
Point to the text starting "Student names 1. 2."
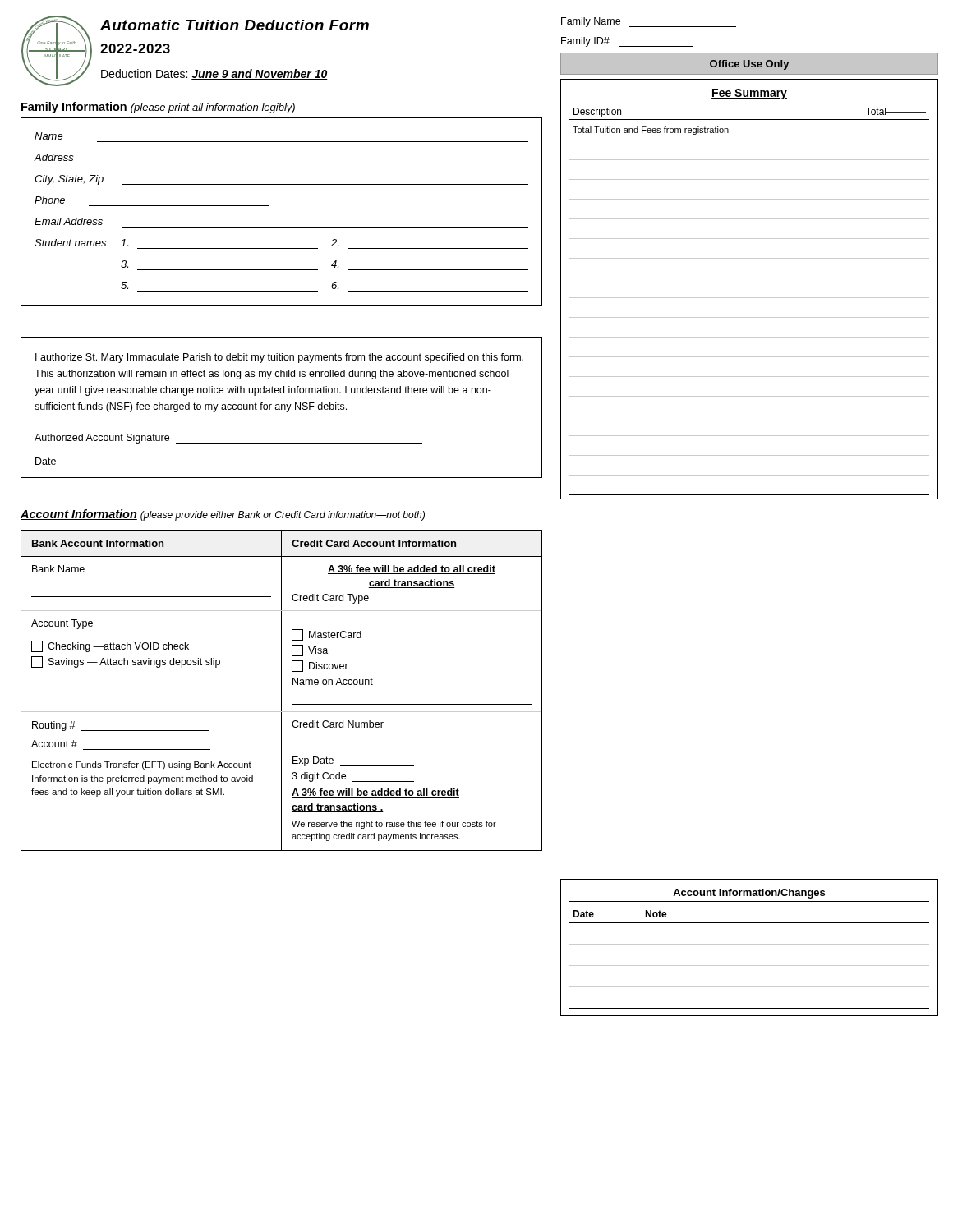click(x=281, y=242)
